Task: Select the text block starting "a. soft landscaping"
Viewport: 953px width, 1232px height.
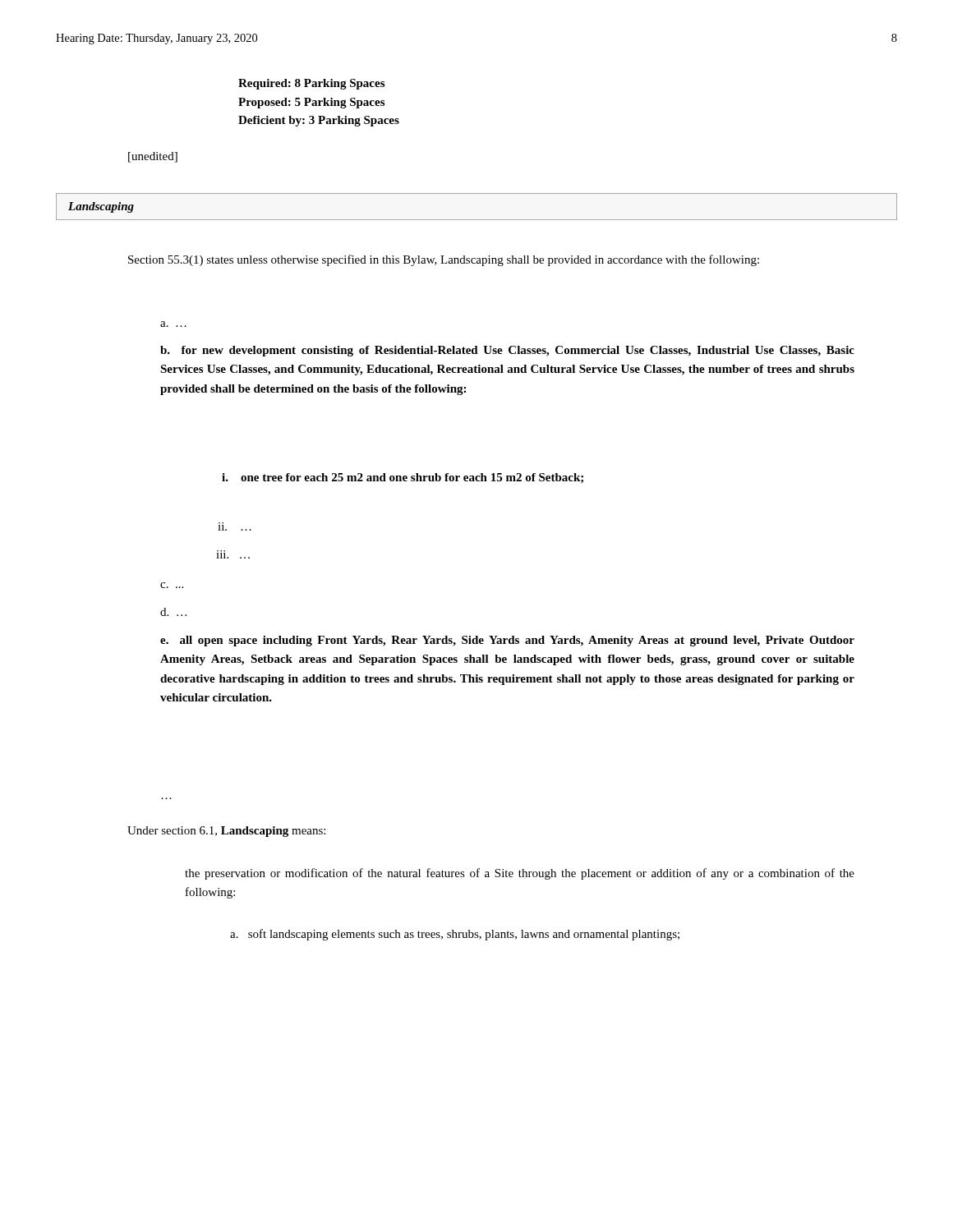Action: point(455,934)
